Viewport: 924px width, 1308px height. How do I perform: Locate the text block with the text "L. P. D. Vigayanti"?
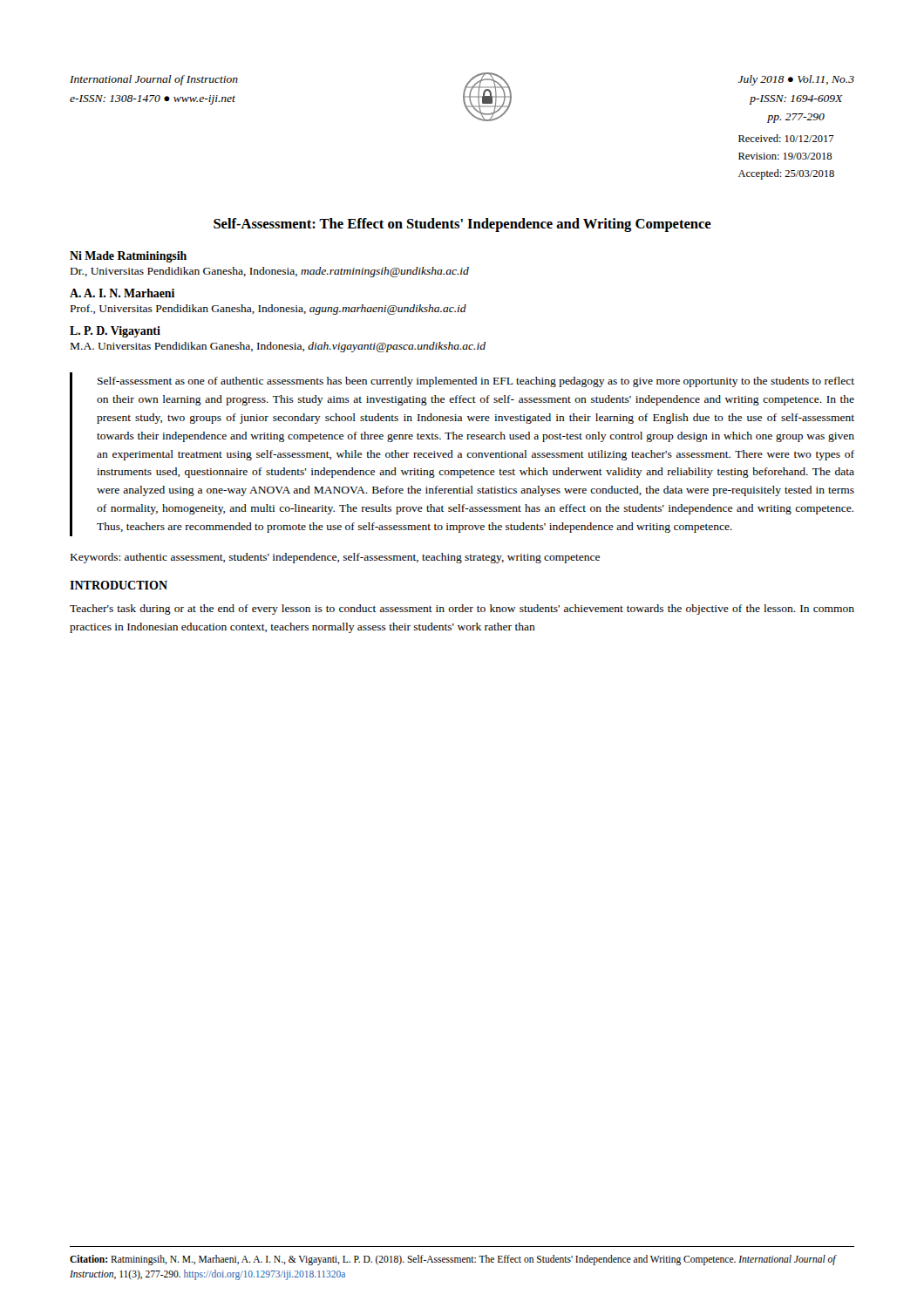tap(462, 339)
